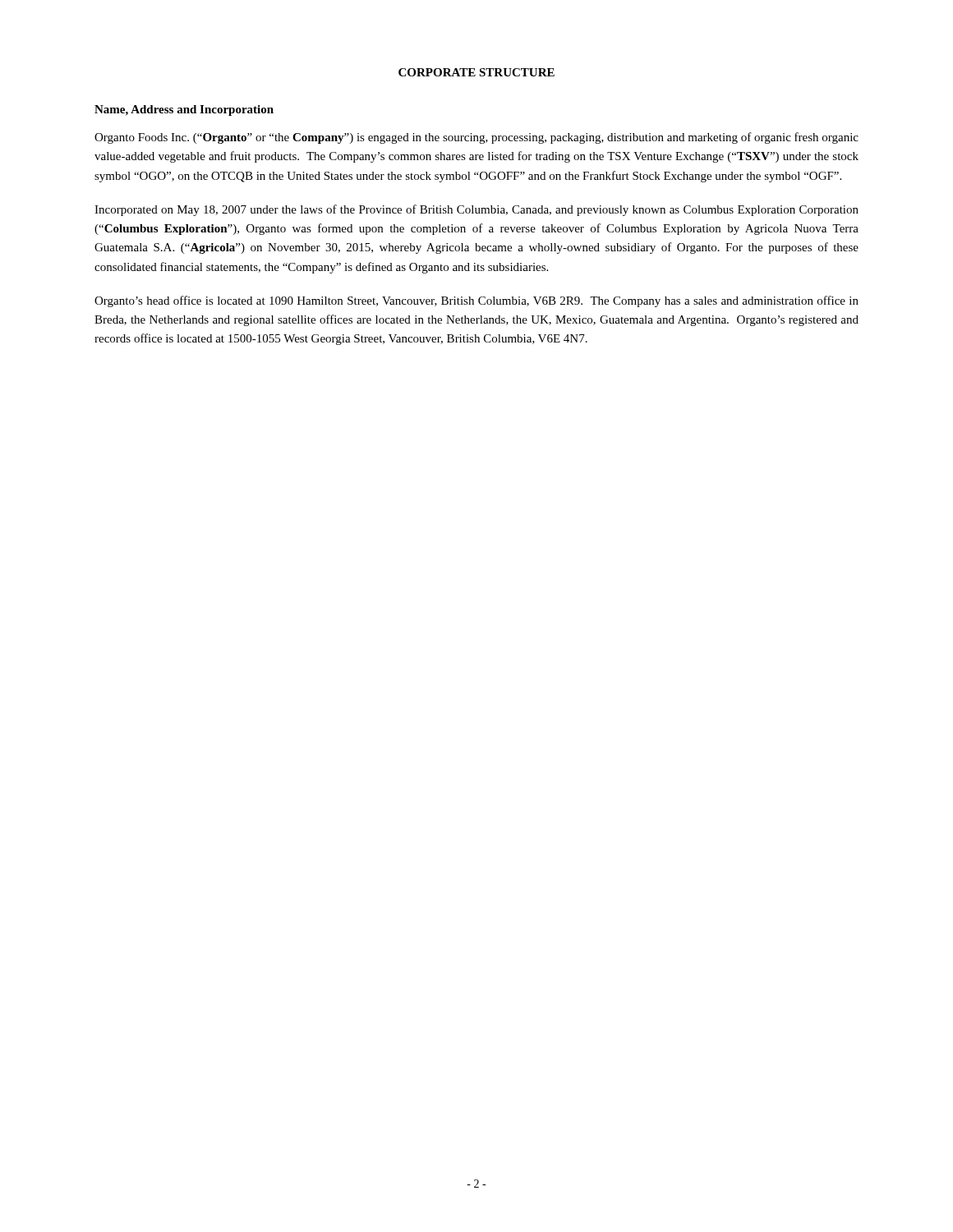Click on the text block that says "Incorporated on May 18, 2007 under the"
Image resolution: width=953 pixels, height=1232 pixels.
476,238
